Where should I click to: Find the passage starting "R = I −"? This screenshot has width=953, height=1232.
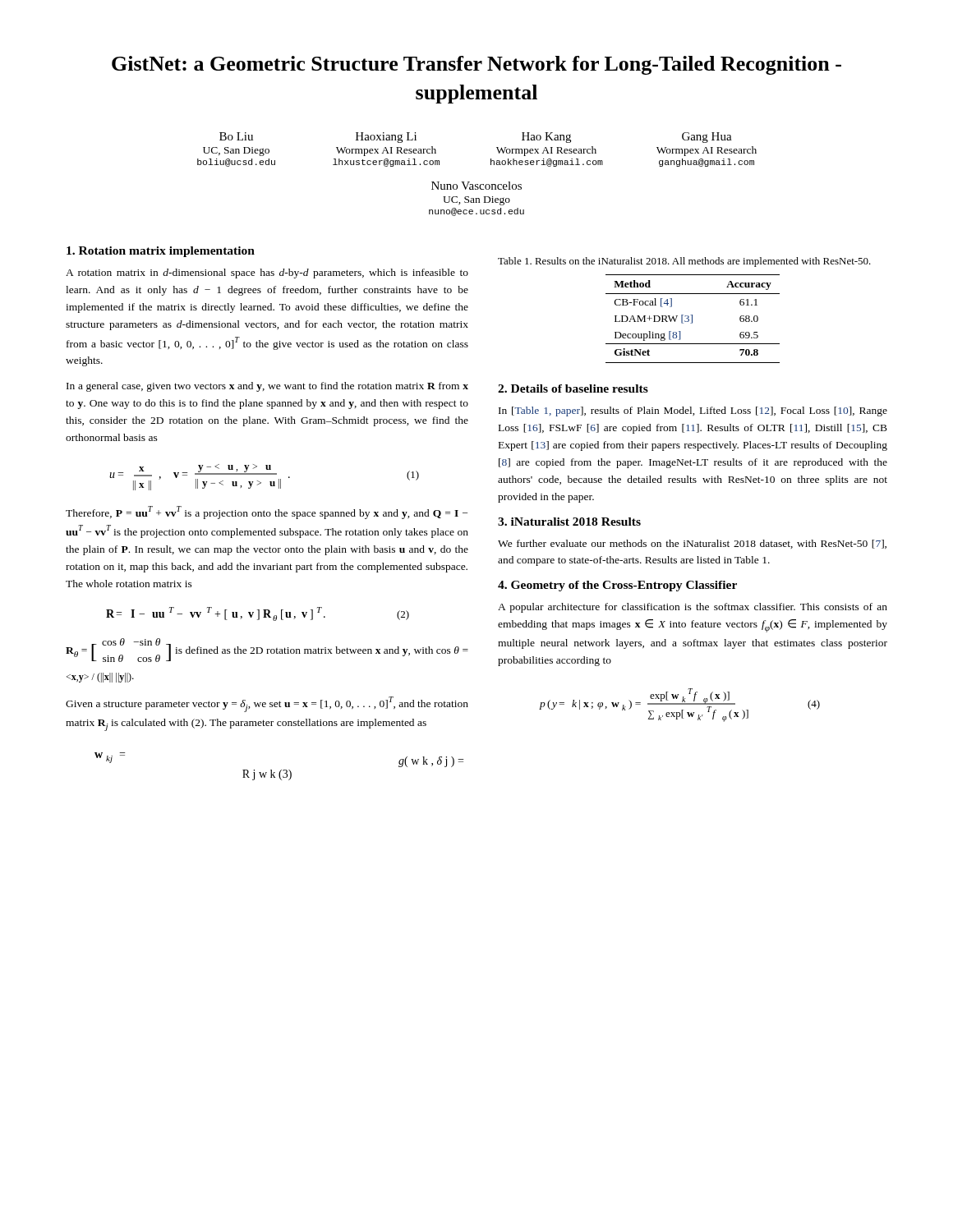click(x=267, y=612)
